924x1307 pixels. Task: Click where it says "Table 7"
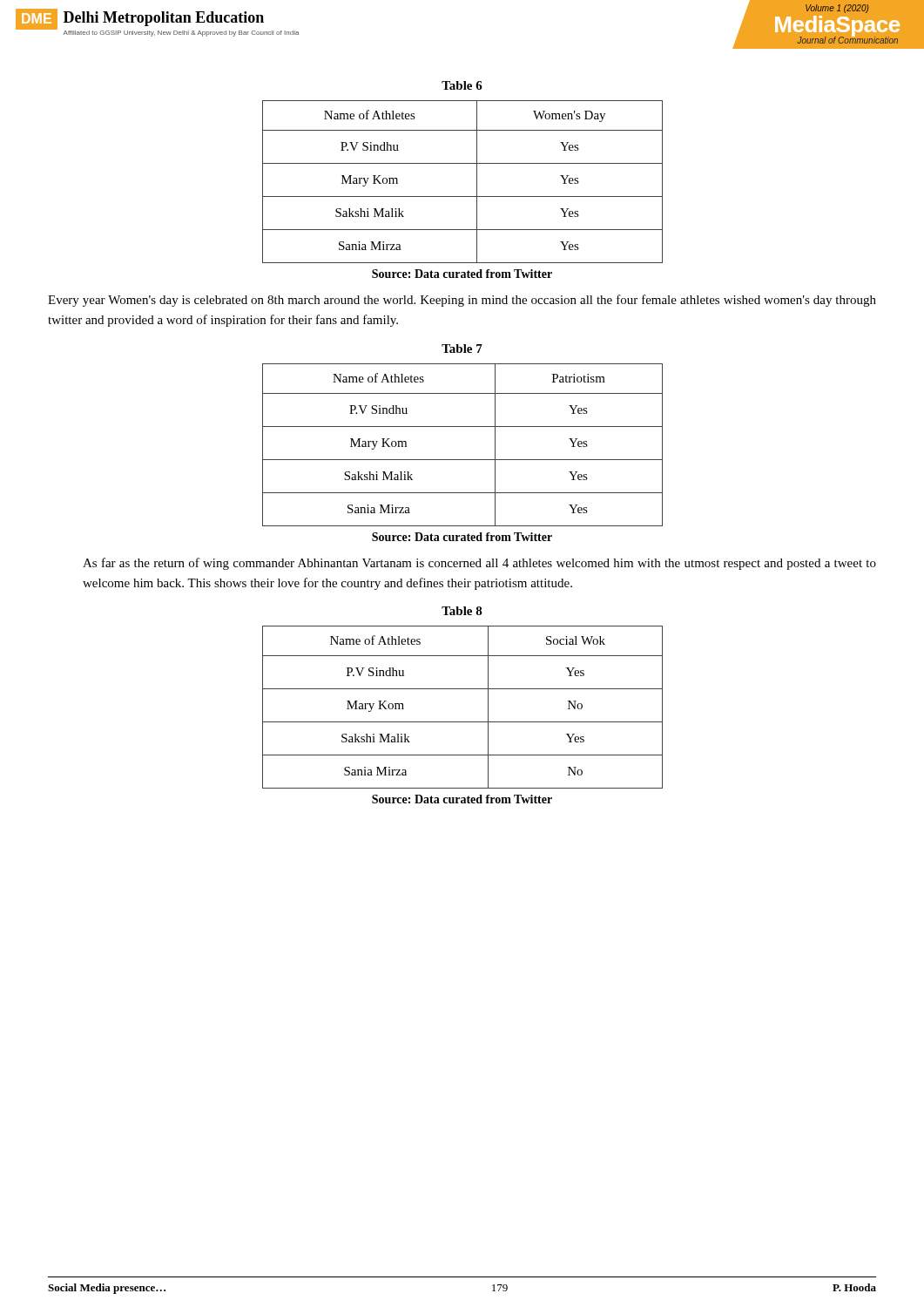(462, 348)
